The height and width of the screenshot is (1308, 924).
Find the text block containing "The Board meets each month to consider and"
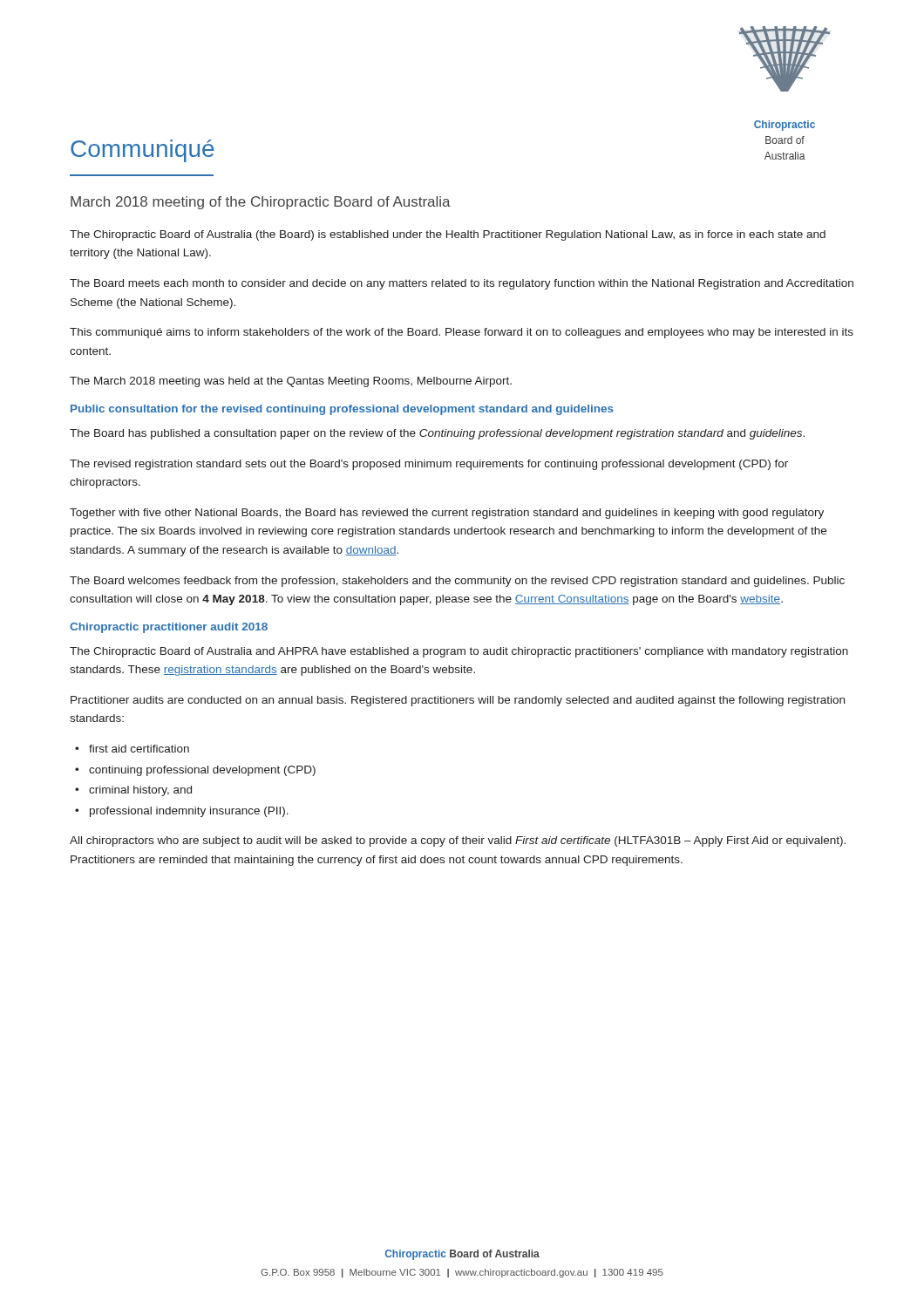click(x=462, y=292)
